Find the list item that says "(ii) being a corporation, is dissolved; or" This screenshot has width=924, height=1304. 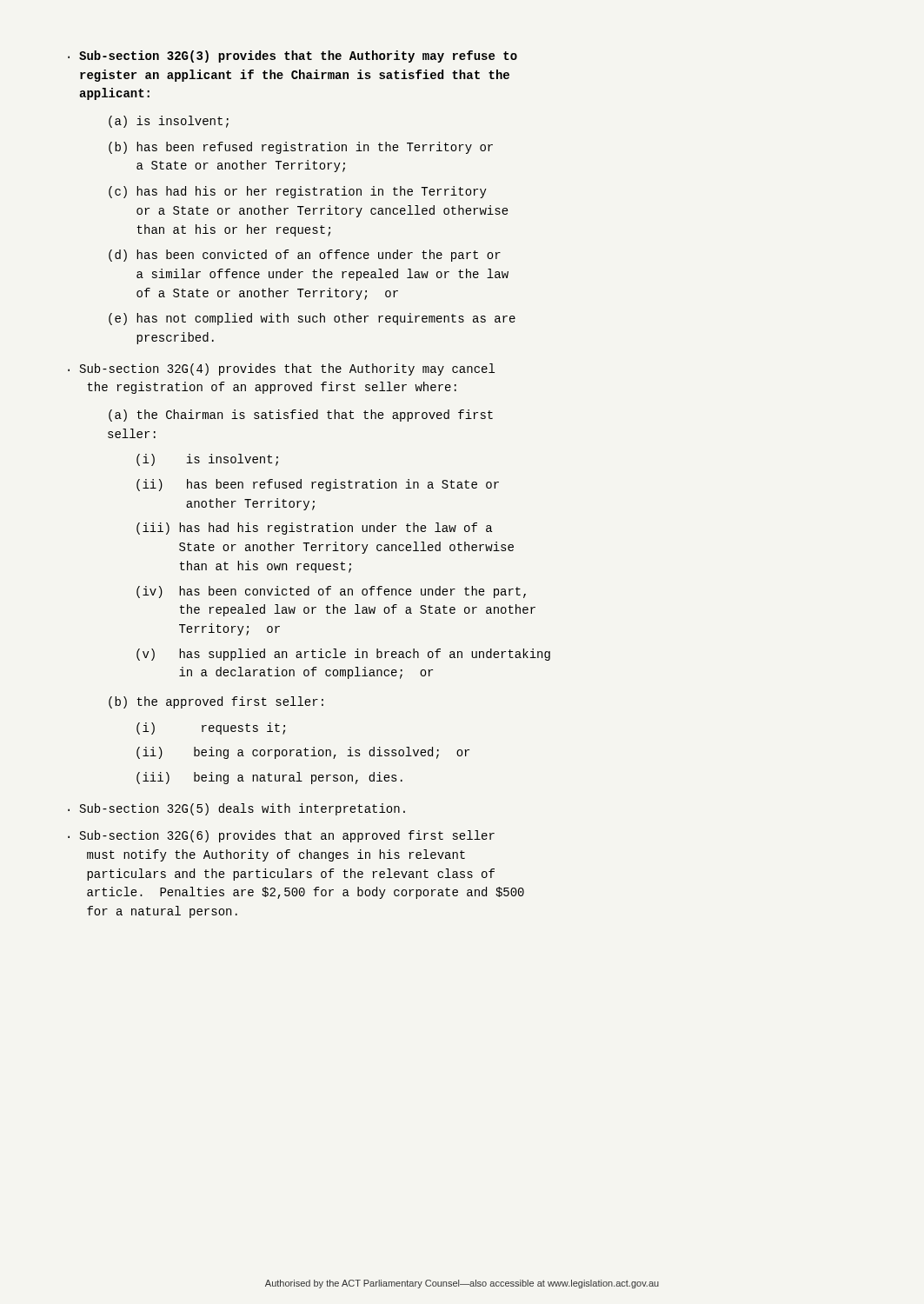click(303, 753)
